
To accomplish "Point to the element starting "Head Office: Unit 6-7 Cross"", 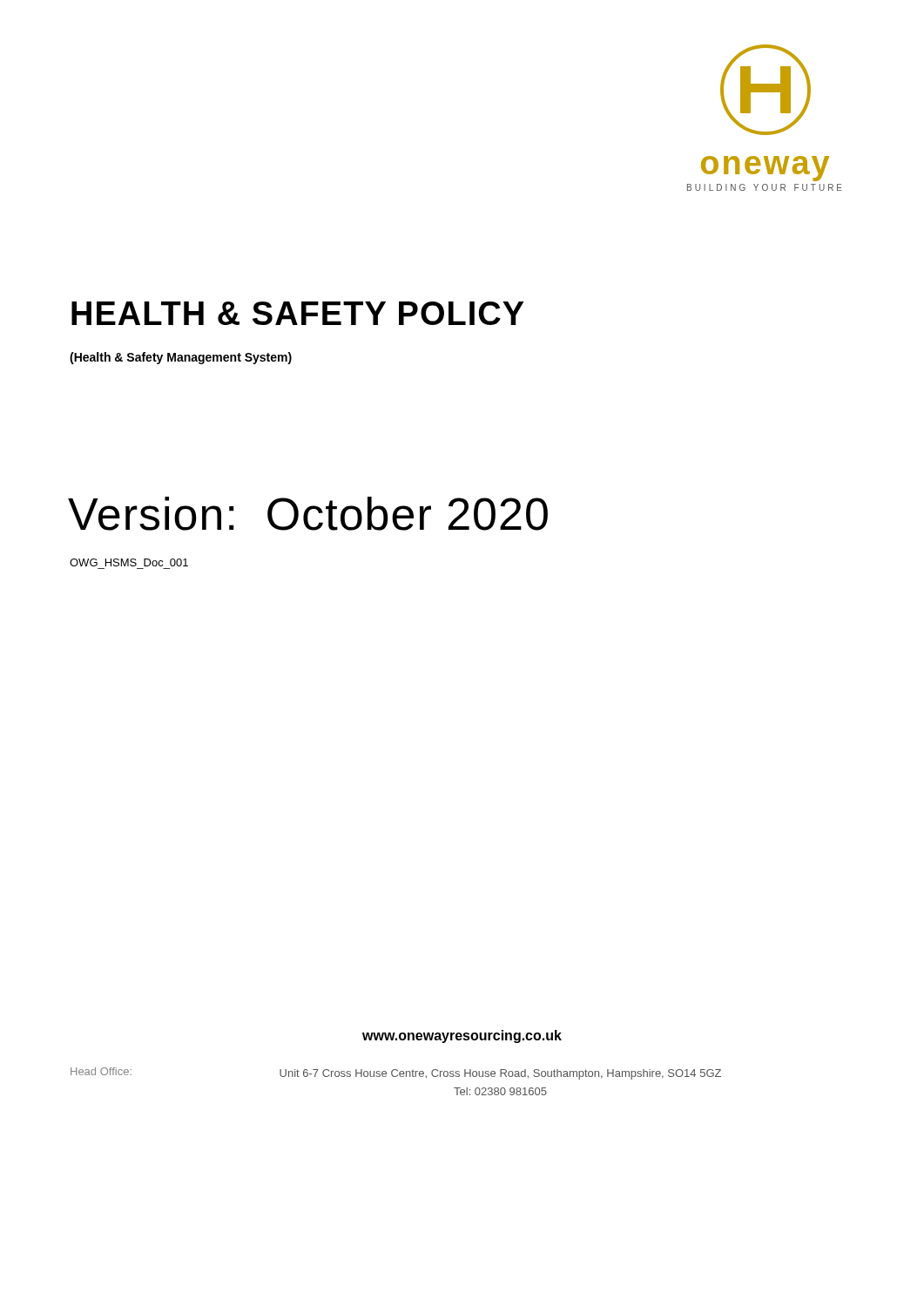I will tap(462, 1083).
